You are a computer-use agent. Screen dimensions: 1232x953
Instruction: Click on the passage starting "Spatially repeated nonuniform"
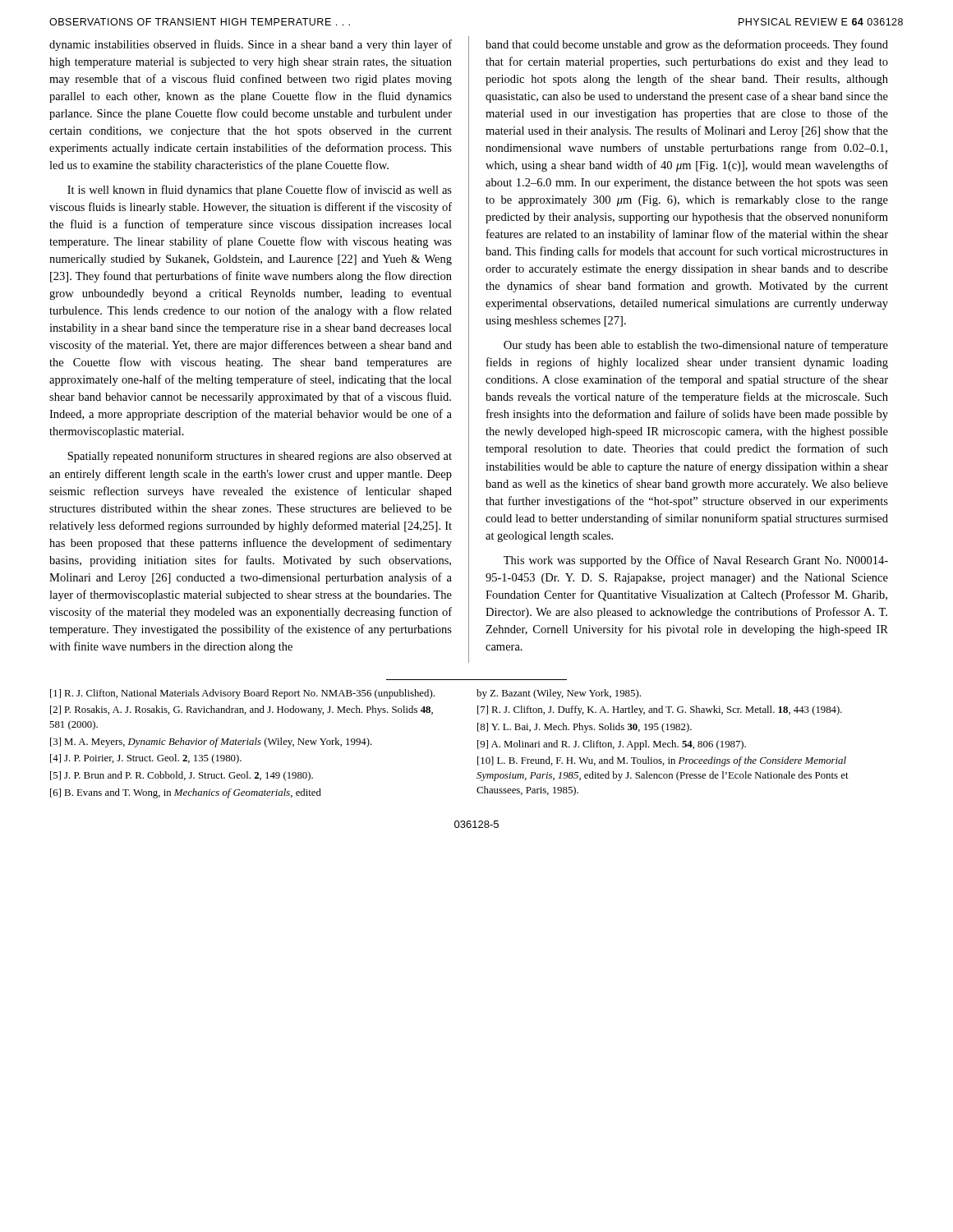point(251,552)
